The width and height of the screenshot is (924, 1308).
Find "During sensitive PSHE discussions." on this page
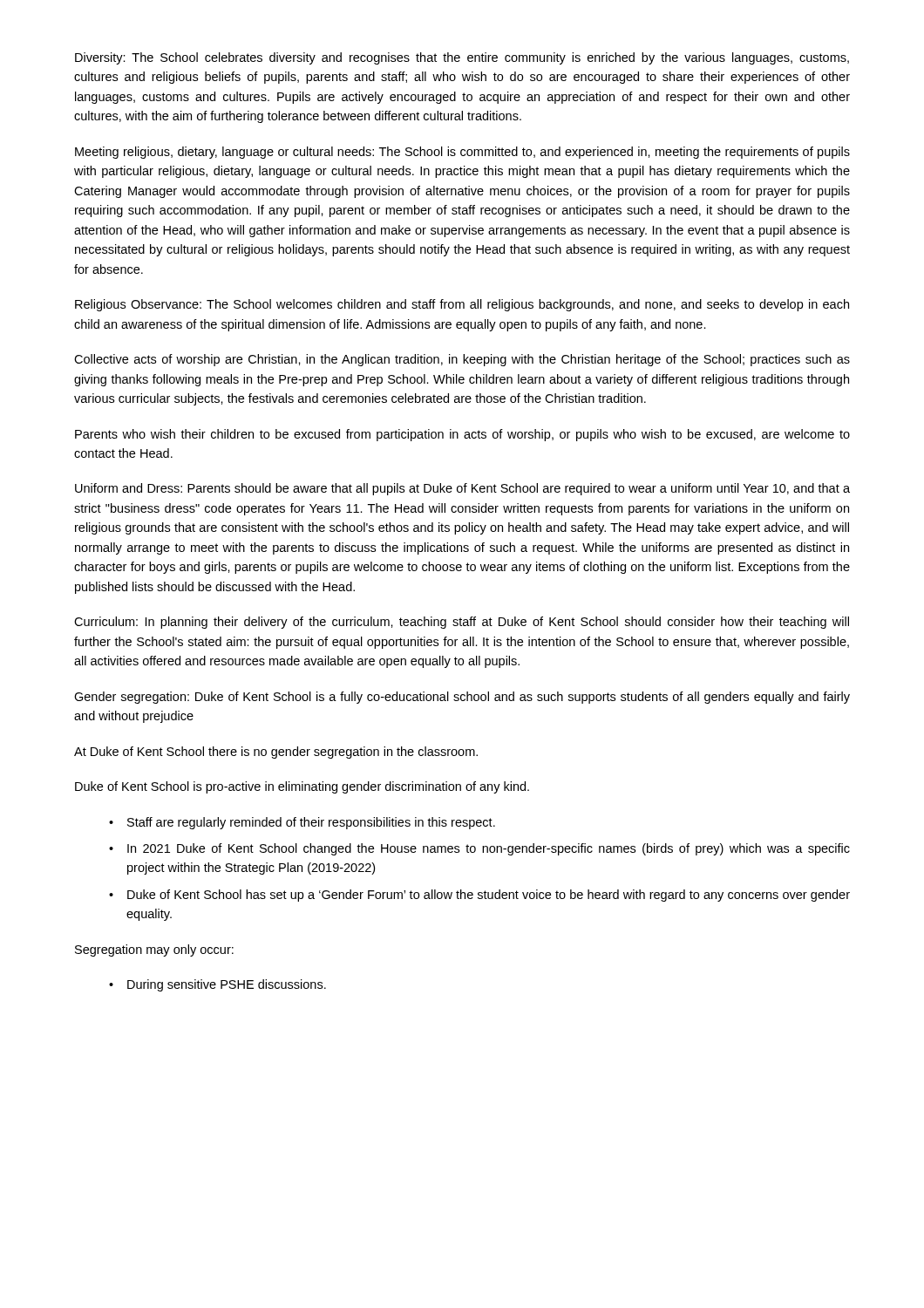point(227,985)
